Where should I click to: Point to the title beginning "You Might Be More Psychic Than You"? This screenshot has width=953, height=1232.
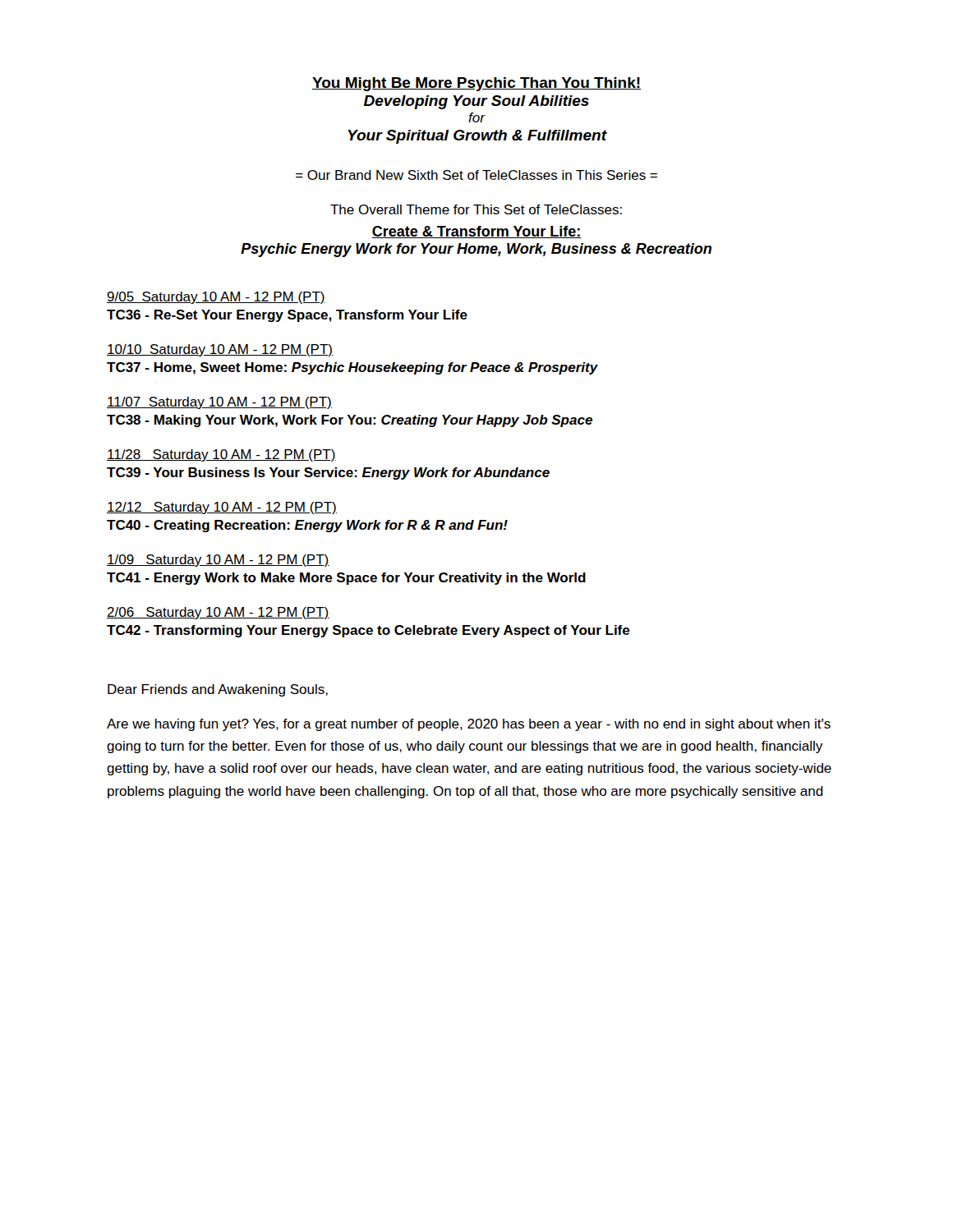point(476,109)
